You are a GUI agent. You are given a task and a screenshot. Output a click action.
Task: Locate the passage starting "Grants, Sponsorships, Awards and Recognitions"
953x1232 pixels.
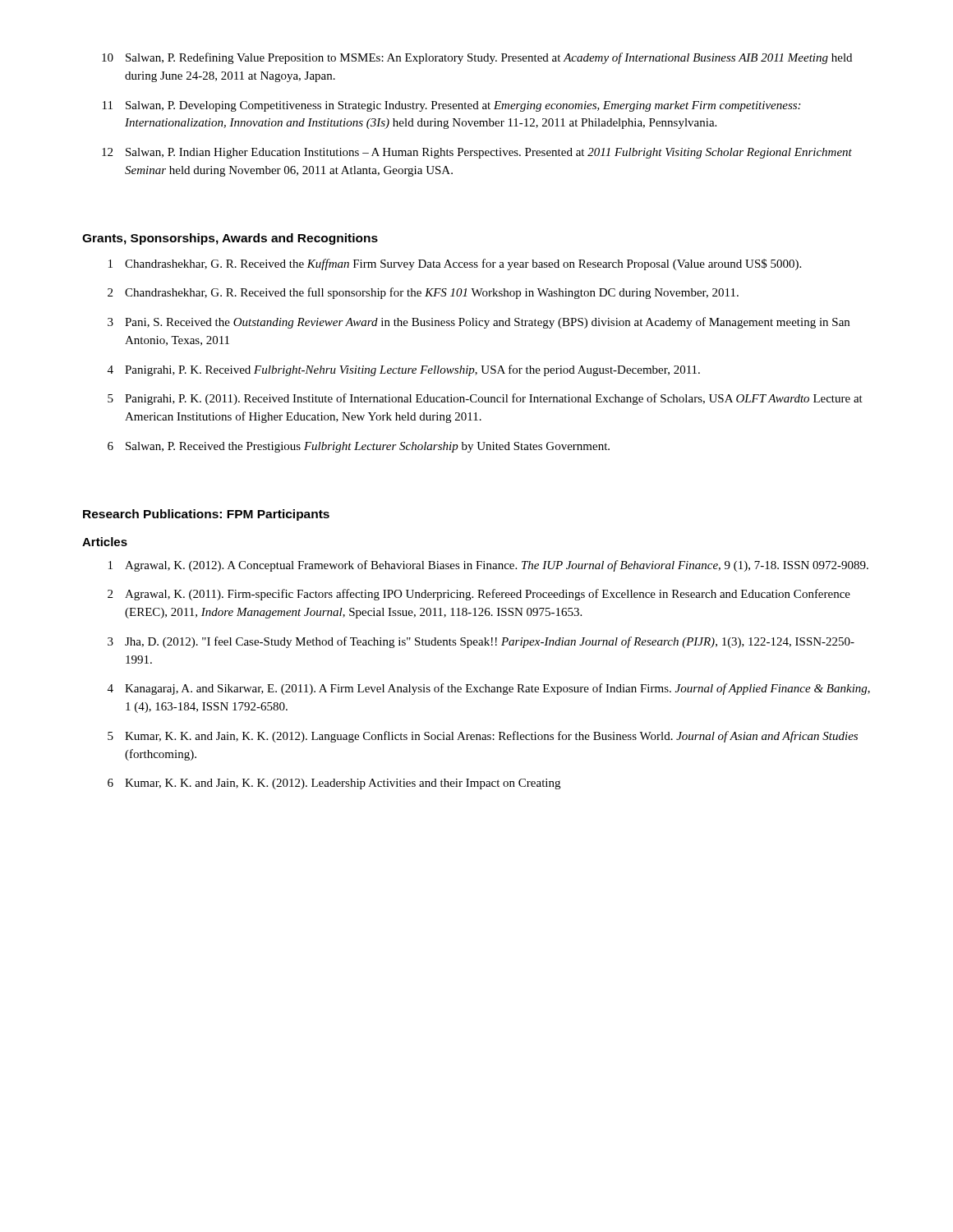[230, 237]
